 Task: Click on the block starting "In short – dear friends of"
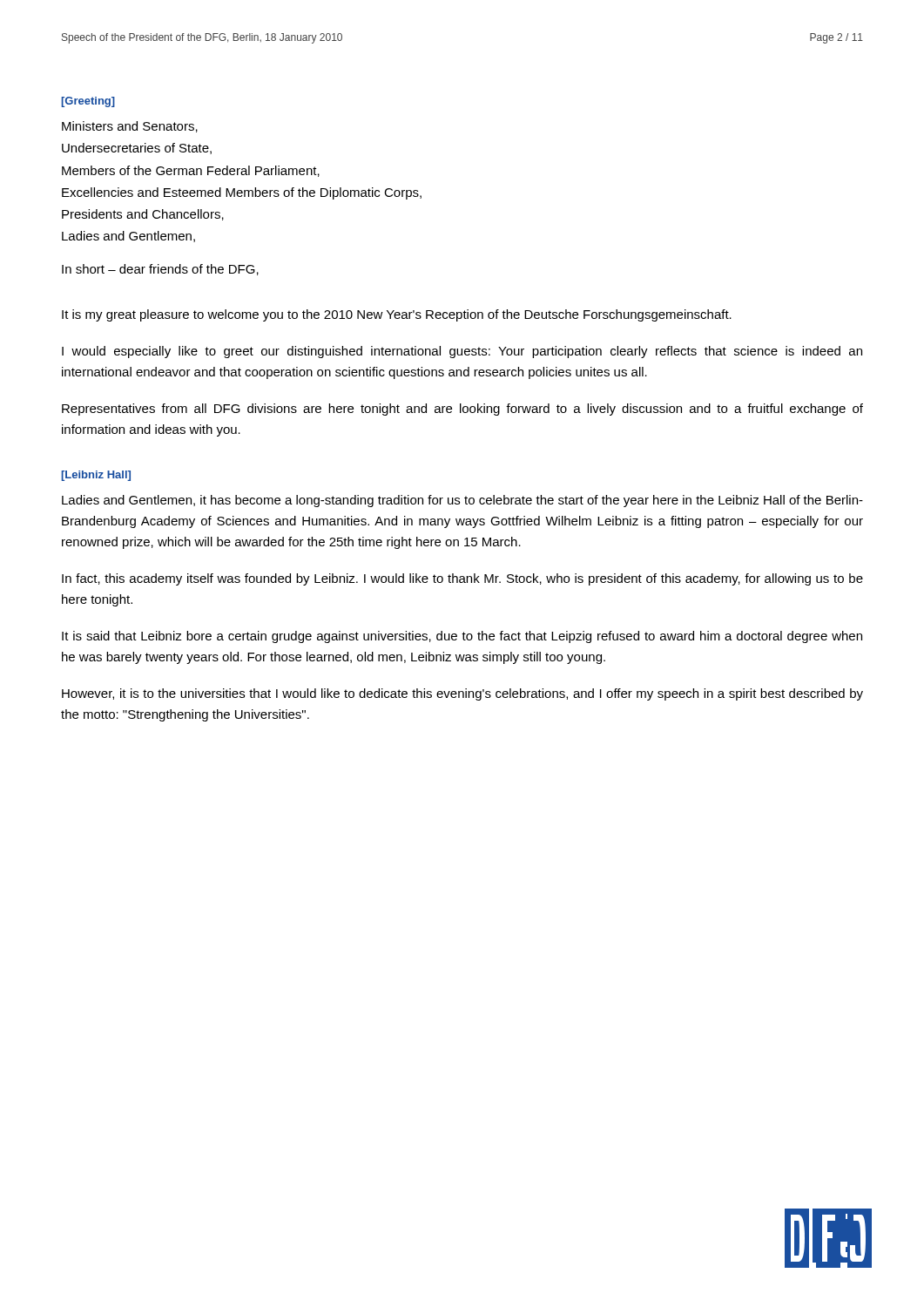pos(160,268)
